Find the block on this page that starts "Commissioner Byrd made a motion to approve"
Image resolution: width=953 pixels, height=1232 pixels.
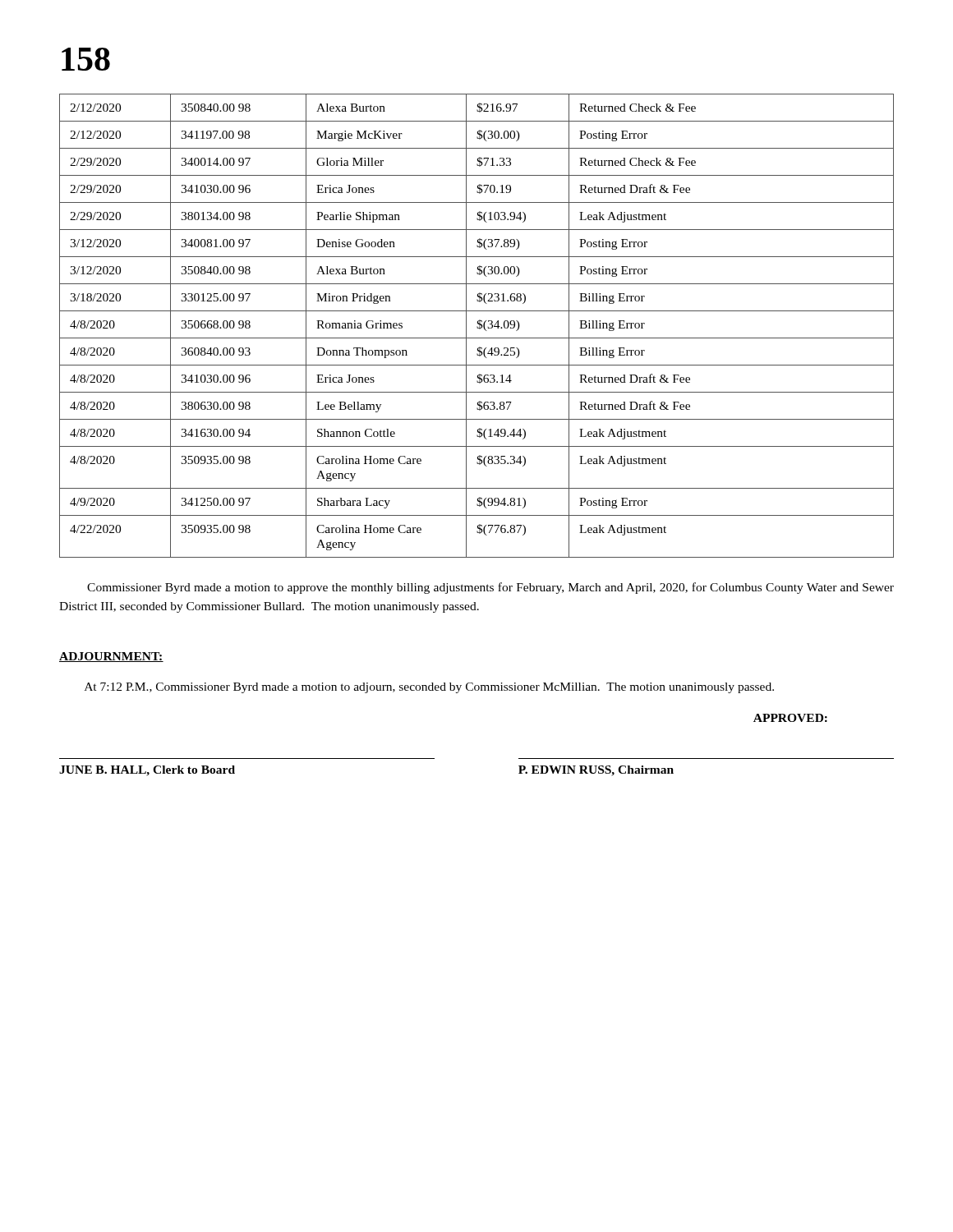(x=476, y=596)
